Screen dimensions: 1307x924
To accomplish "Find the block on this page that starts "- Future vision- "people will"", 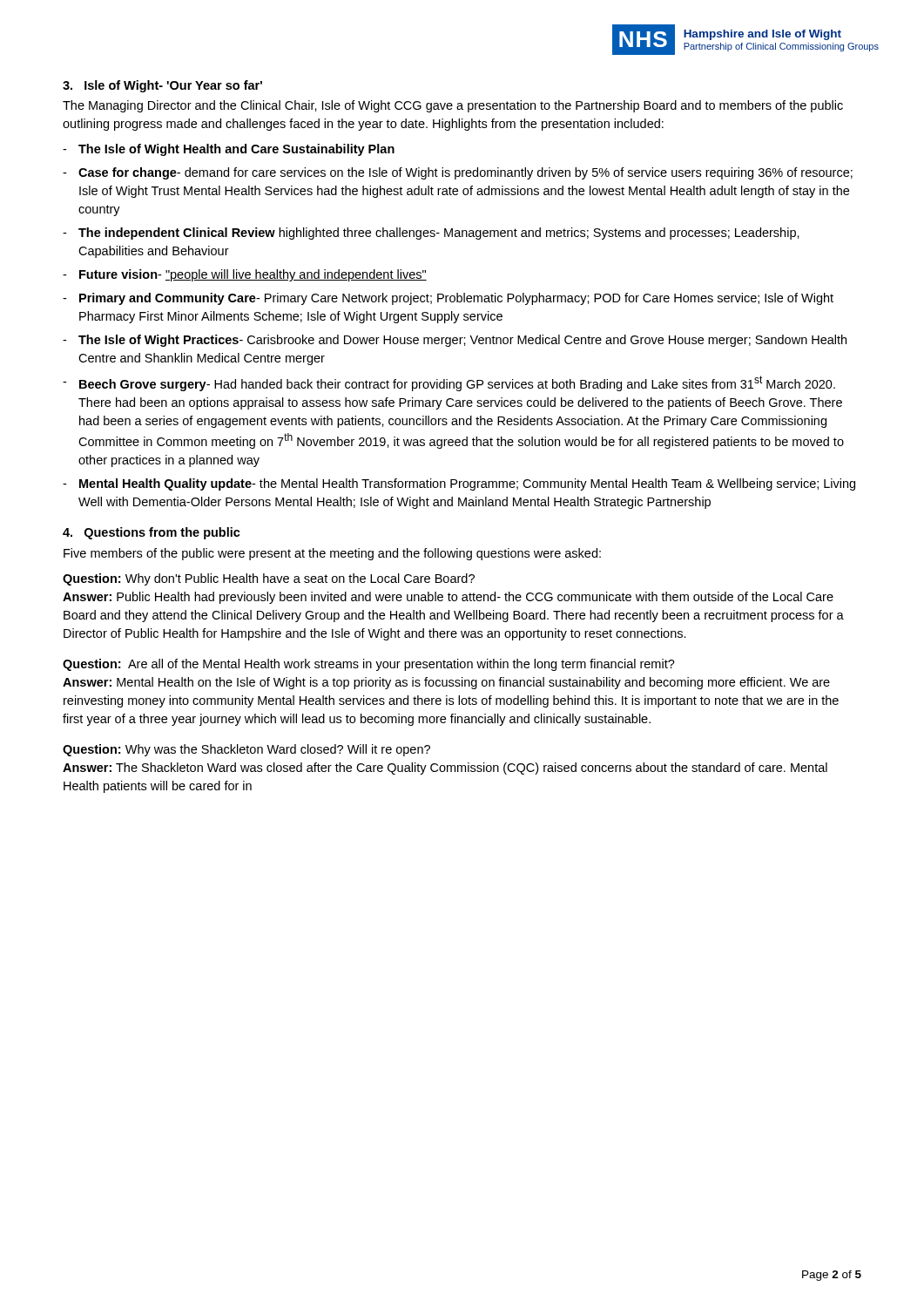I will point(245,275).
